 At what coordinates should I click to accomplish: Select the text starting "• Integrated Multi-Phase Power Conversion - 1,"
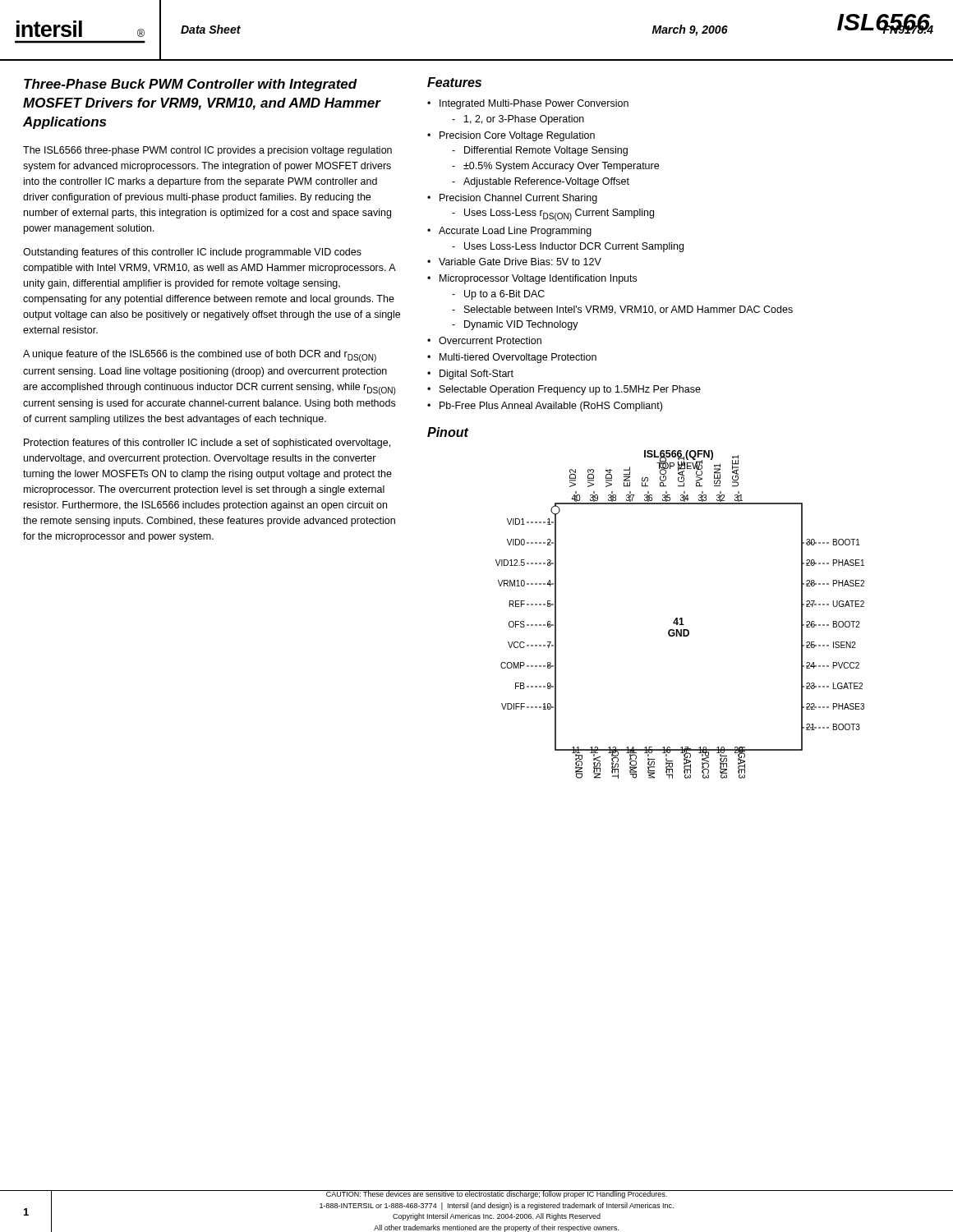(528, 104)
